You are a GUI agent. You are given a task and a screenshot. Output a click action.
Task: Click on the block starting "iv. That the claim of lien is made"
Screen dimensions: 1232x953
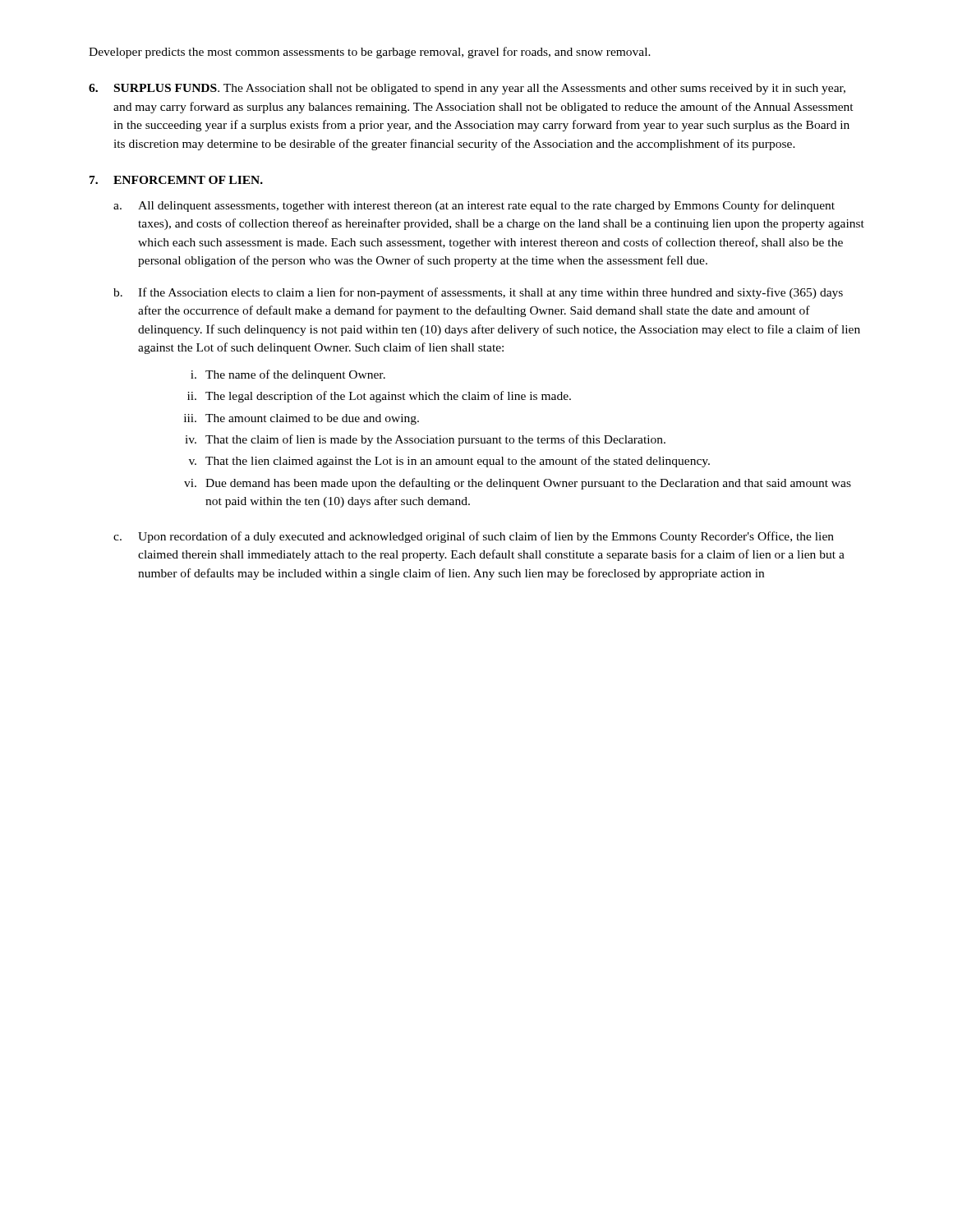click(513, 440)
